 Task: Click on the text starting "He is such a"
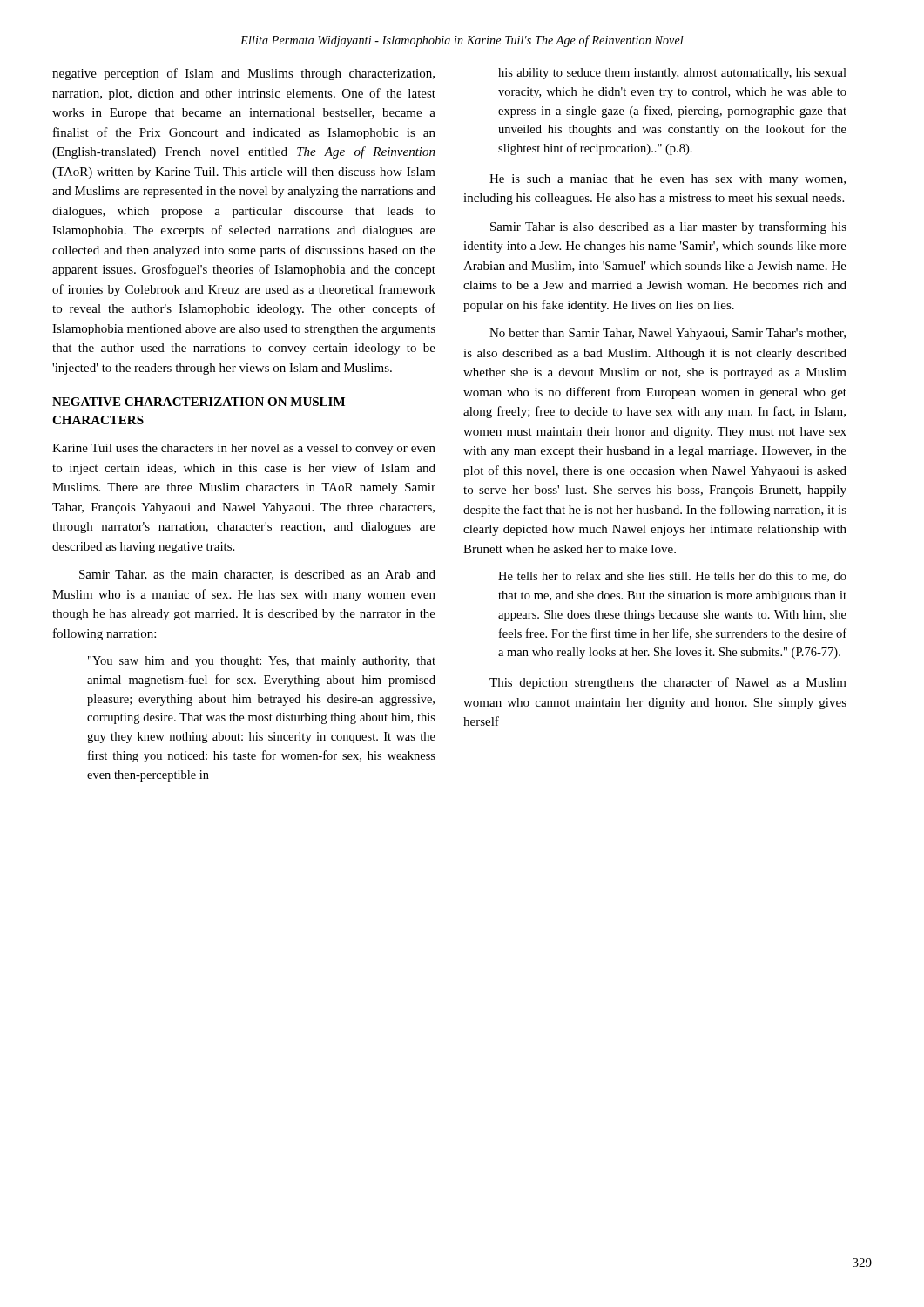pyautogui.click(x=655, y=364)
